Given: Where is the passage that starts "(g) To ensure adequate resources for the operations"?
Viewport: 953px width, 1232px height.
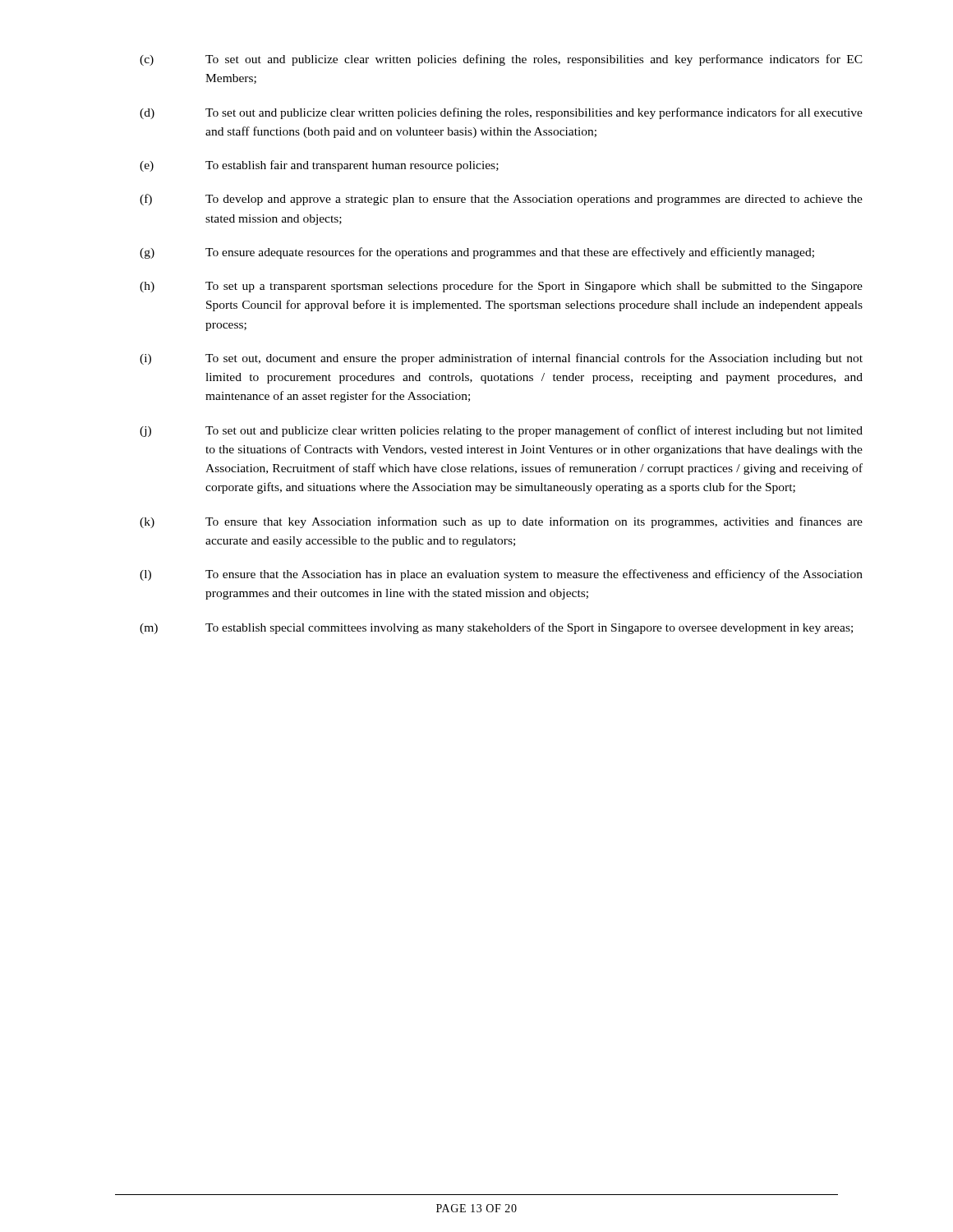Looking at the screenshot, I should [501, 252].
